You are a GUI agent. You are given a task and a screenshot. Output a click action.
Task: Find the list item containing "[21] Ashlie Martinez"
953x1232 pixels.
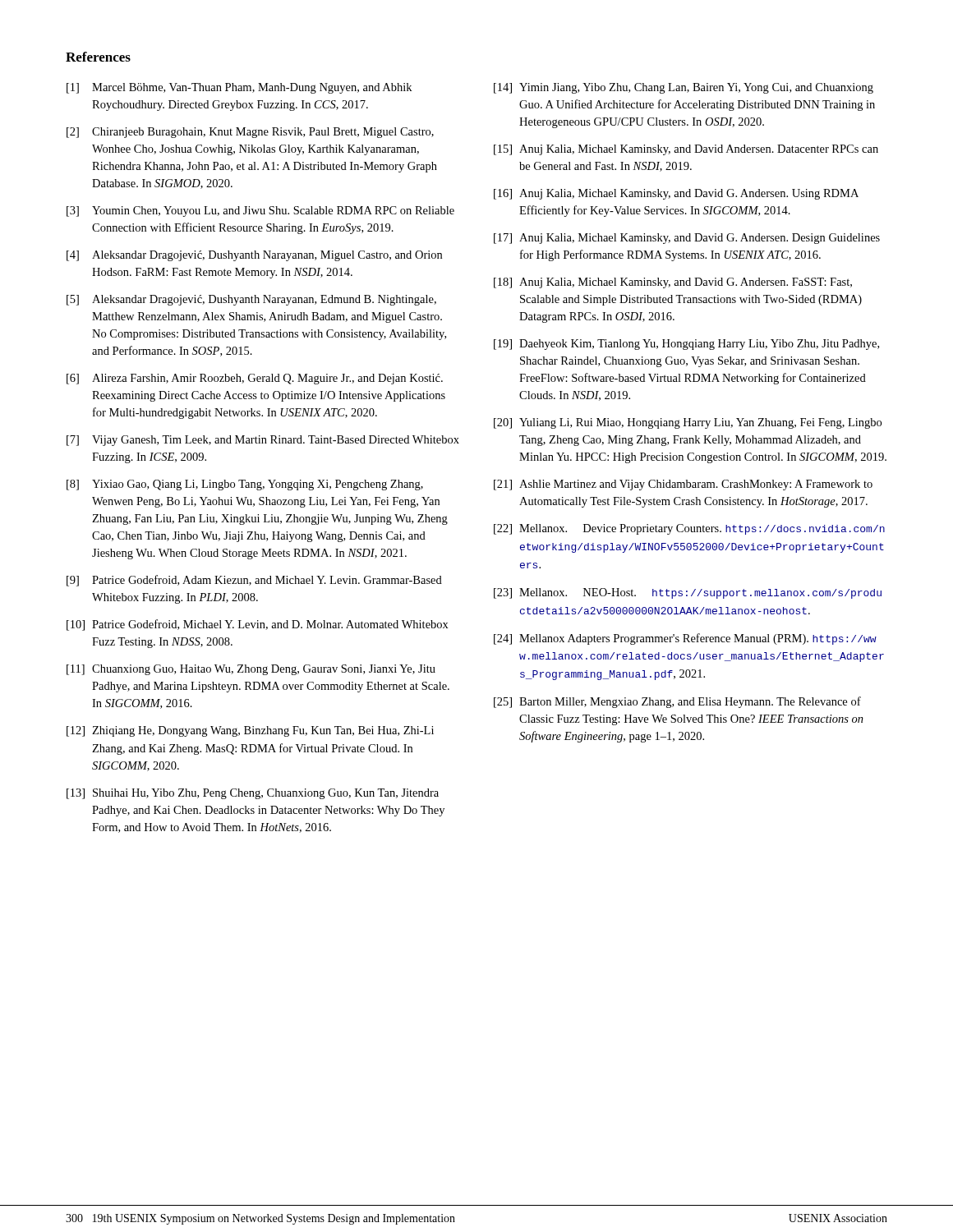(x=690, y=493)
